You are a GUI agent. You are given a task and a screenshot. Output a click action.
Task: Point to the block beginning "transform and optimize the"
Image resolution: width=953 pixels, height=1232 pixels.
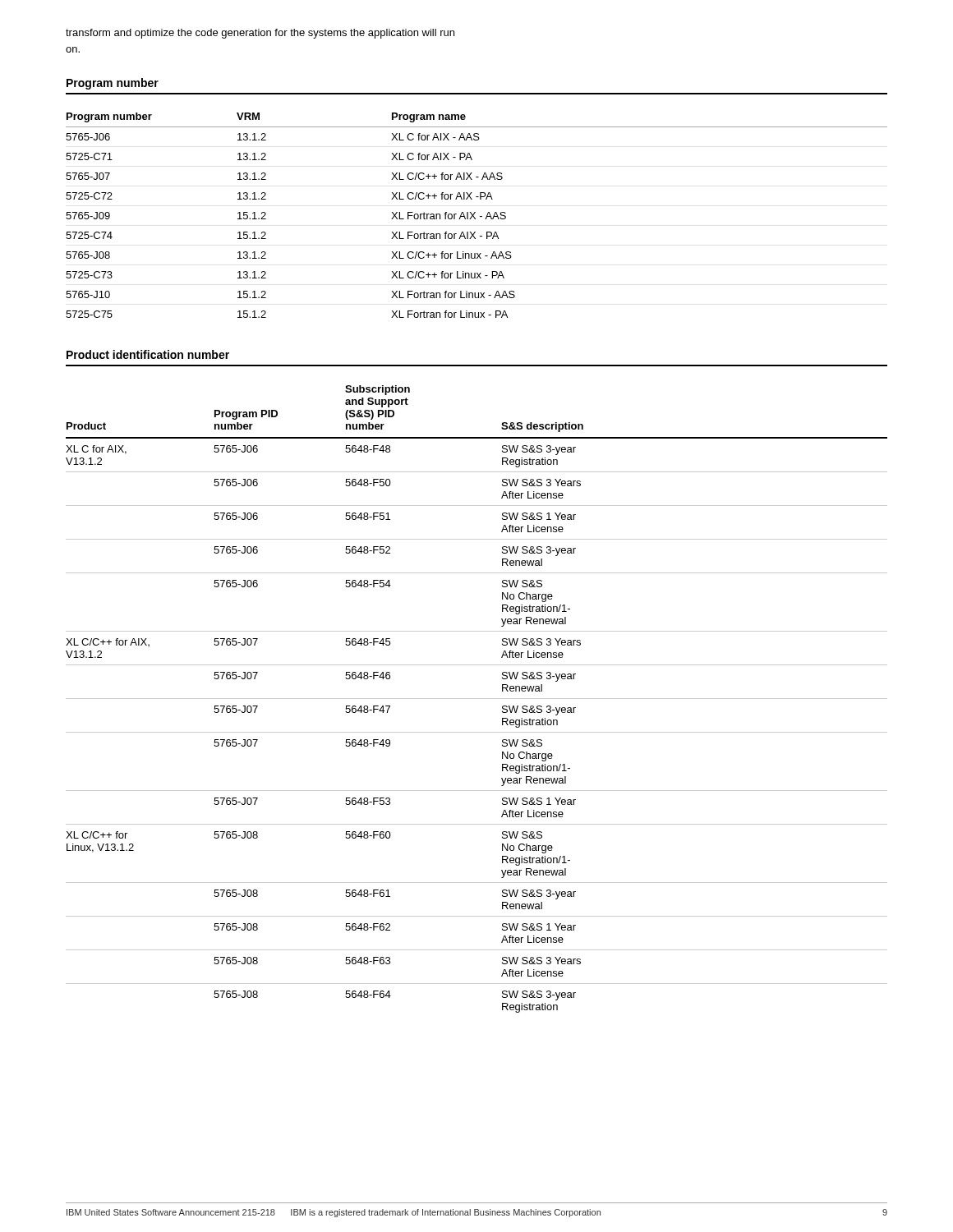click(260, 40)
